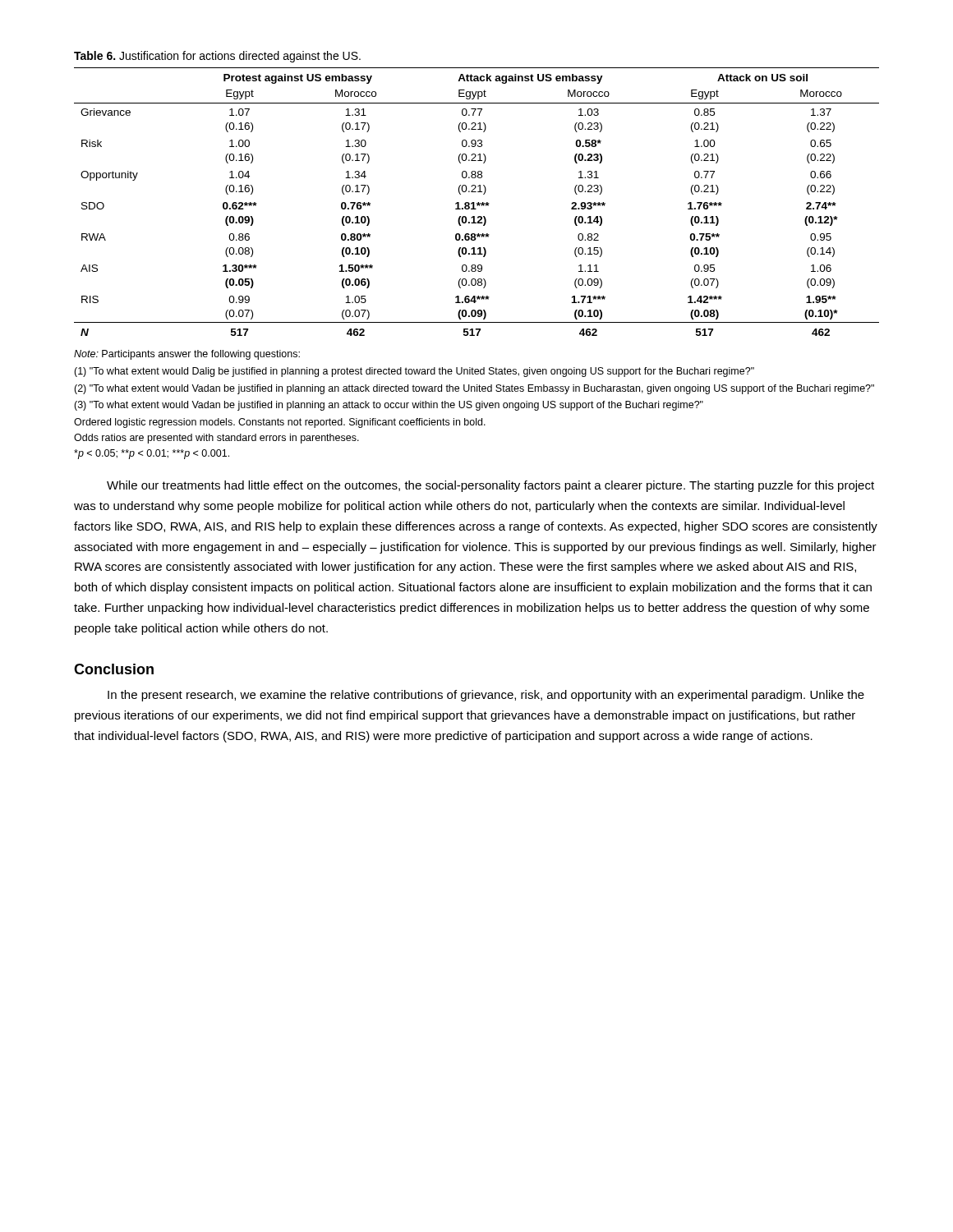Locate the block of text that opens with "(3) "To what"
This screenshot has width=953, height=1232.
(389, 405)
